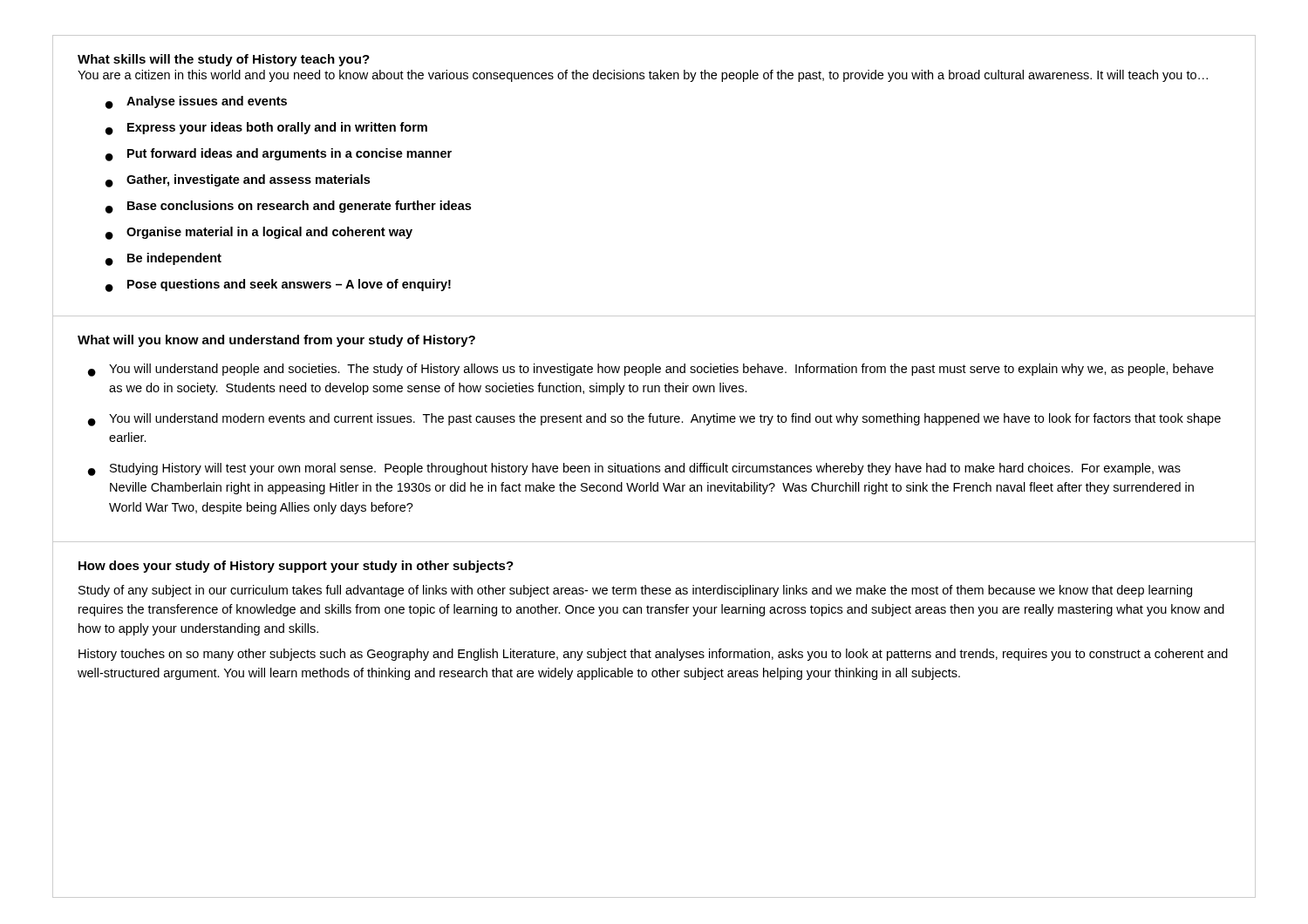Click on the passage starting "● Studying History will test your own"
Image resolution: width=1308 pixels, height=924 pixels.
(654, 488)
